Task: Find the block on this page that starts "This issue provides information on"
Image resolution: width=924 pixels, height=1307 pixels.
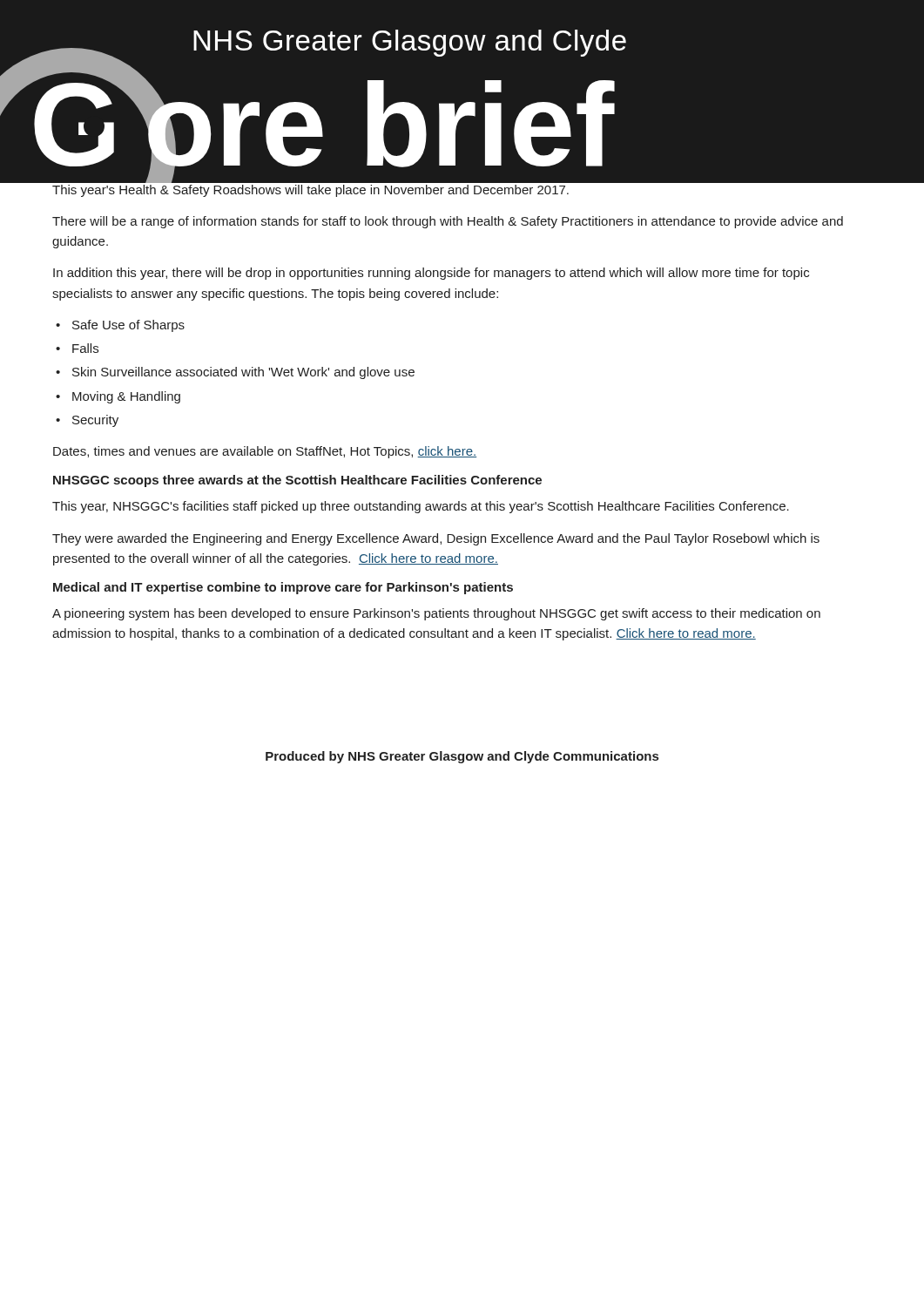Action: tap(438, 102)
